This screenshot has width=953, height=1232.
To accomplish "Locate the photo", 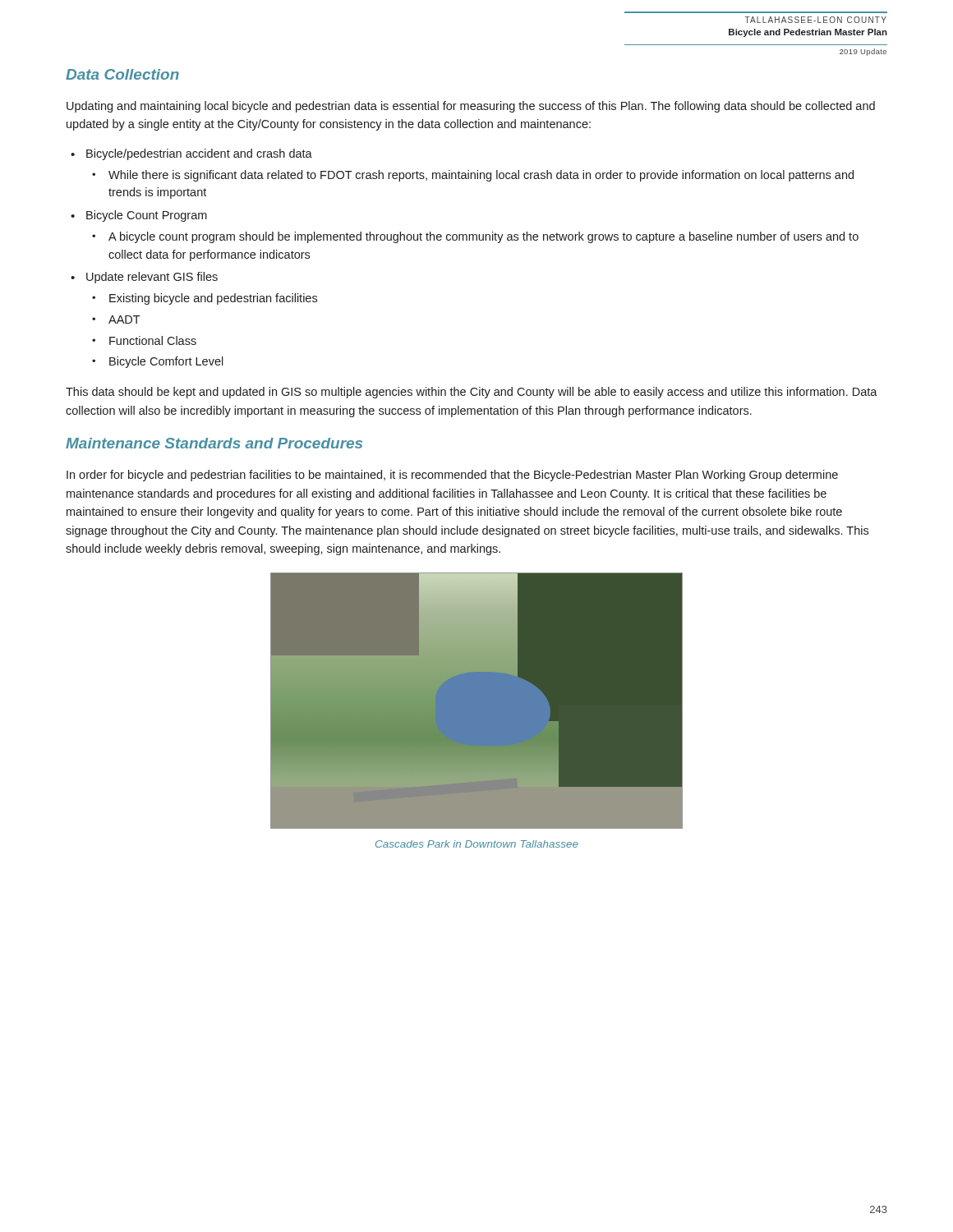I will [476, 702].
